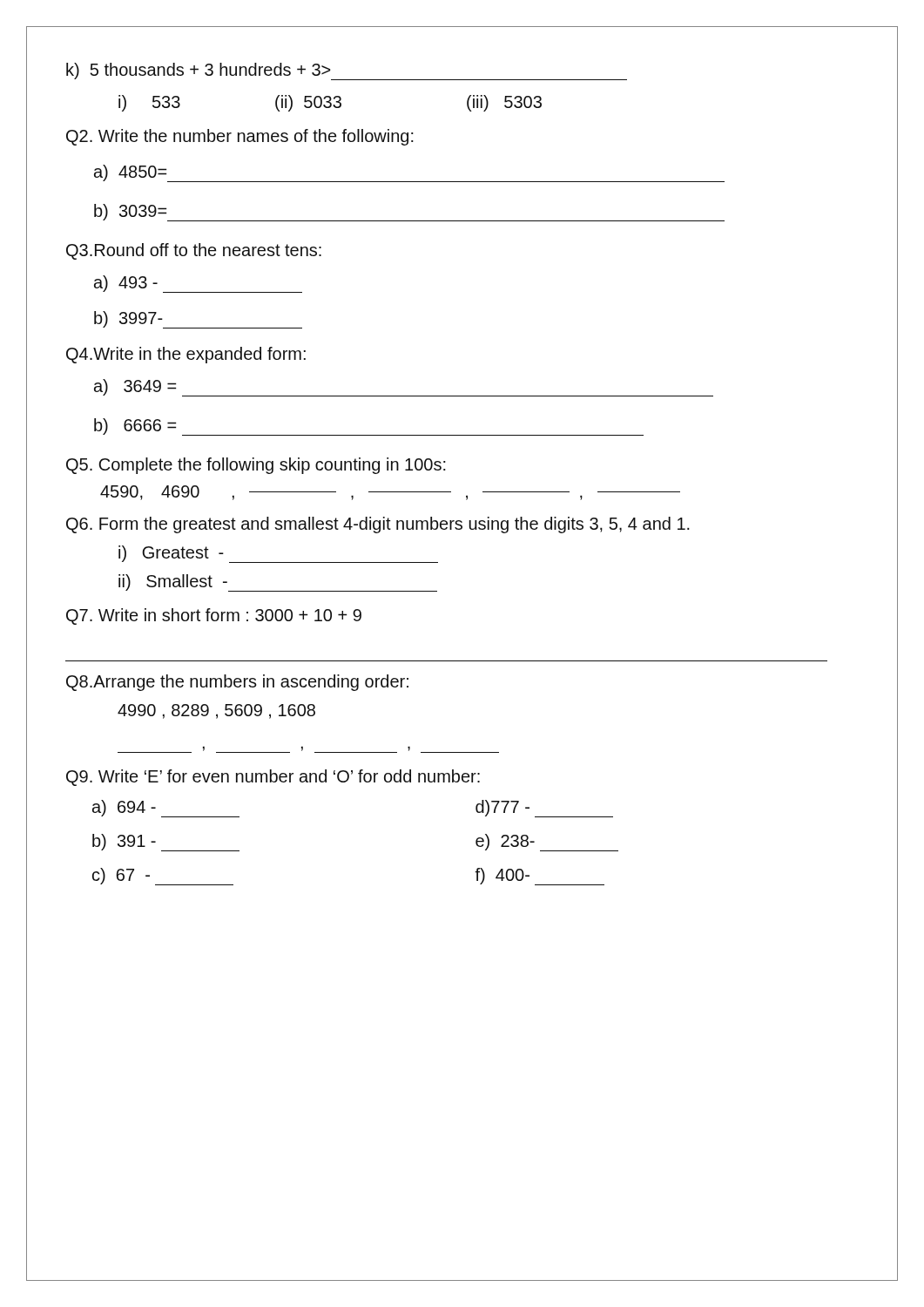Where is the passage that starts "4990 , 8289 , 5609 ,"?
The image size is (924, 1307).
coord(217,710)
